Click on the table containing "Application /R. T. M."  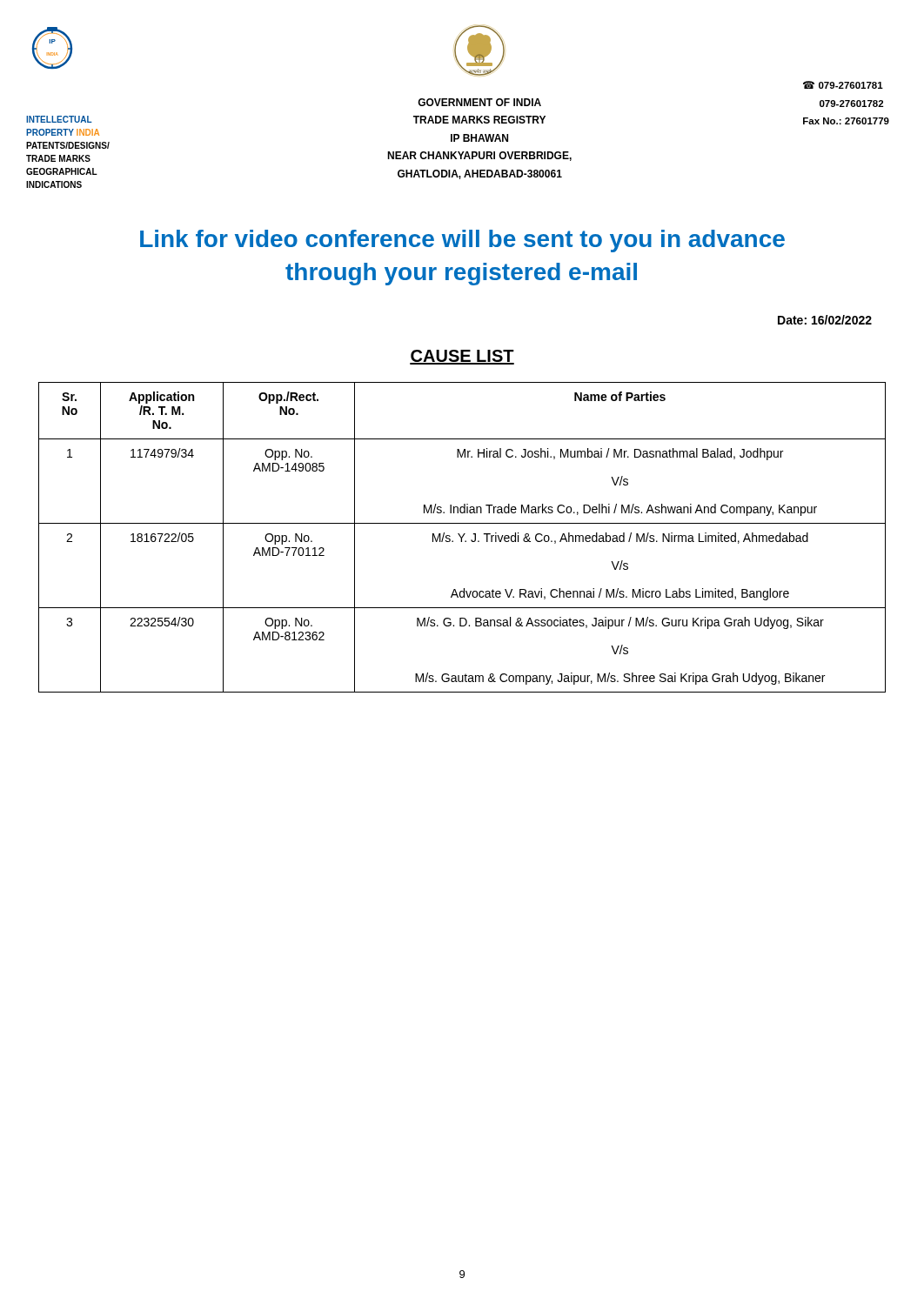coord(462,537)
